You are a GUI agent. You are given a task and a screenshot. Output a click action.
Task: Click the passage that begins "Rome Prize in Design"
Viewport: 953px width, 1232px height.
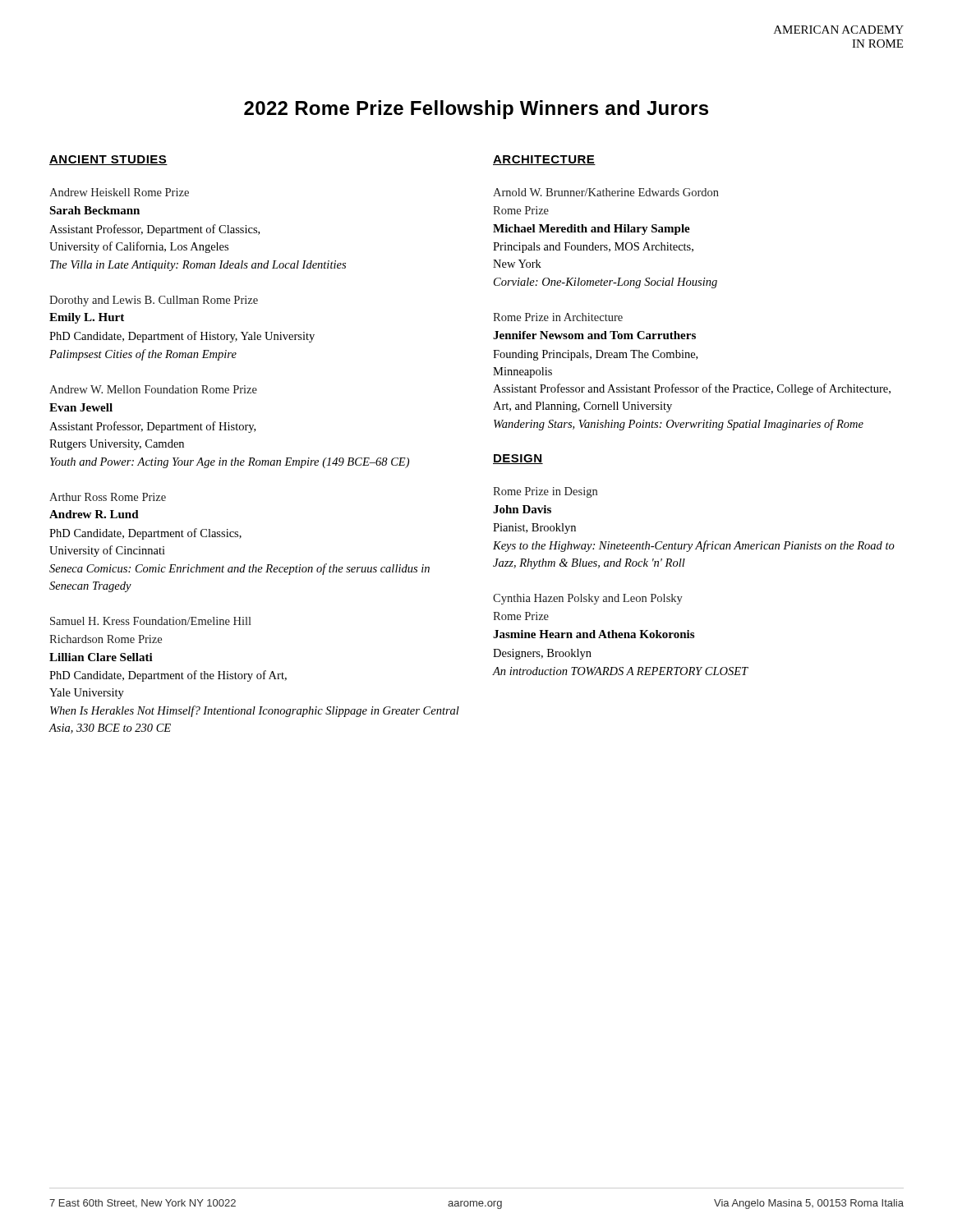(x=545, y=492)
